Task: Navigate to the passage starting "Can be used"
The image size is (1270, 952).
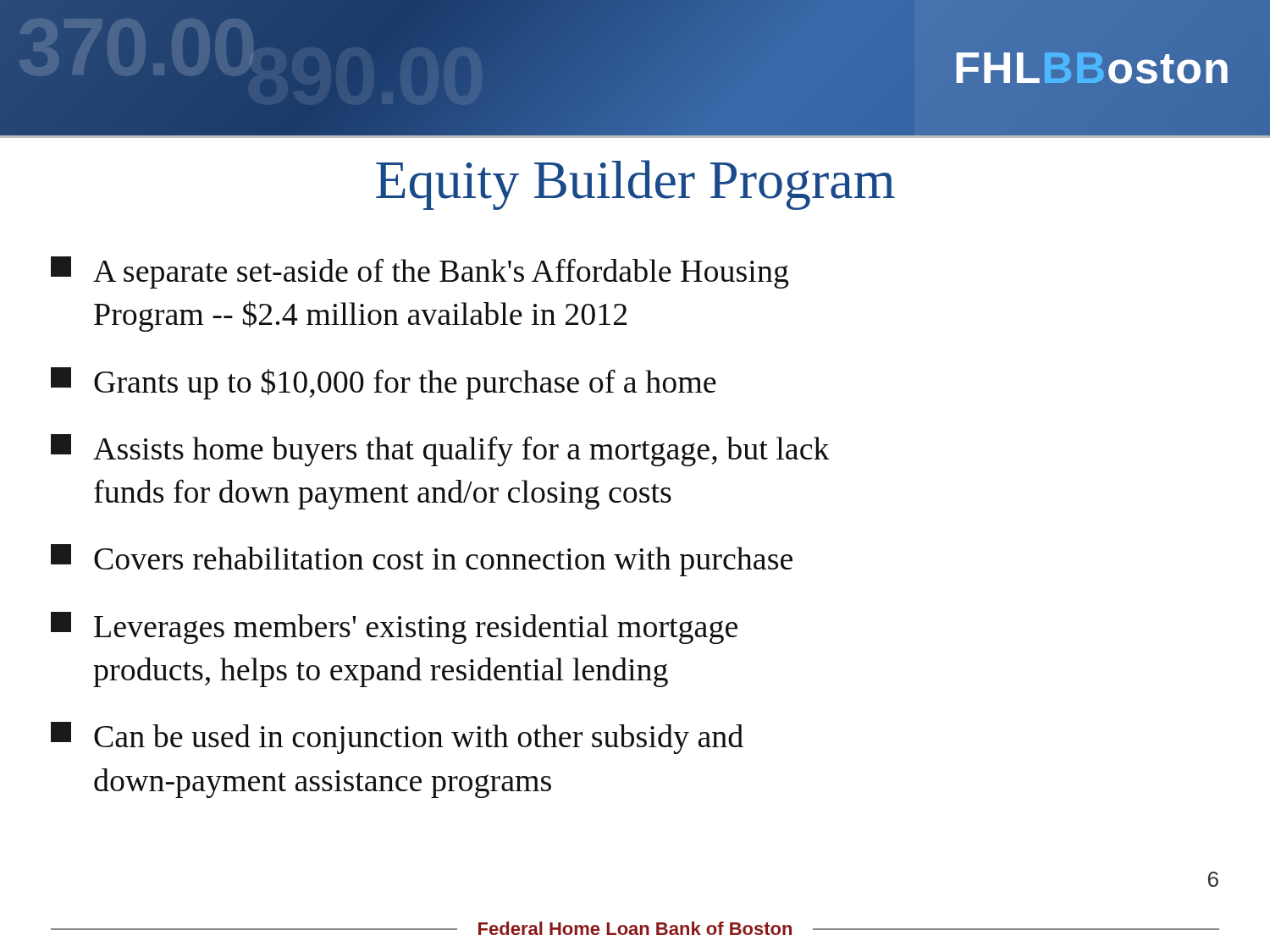Action: click(x=397, y=759)
